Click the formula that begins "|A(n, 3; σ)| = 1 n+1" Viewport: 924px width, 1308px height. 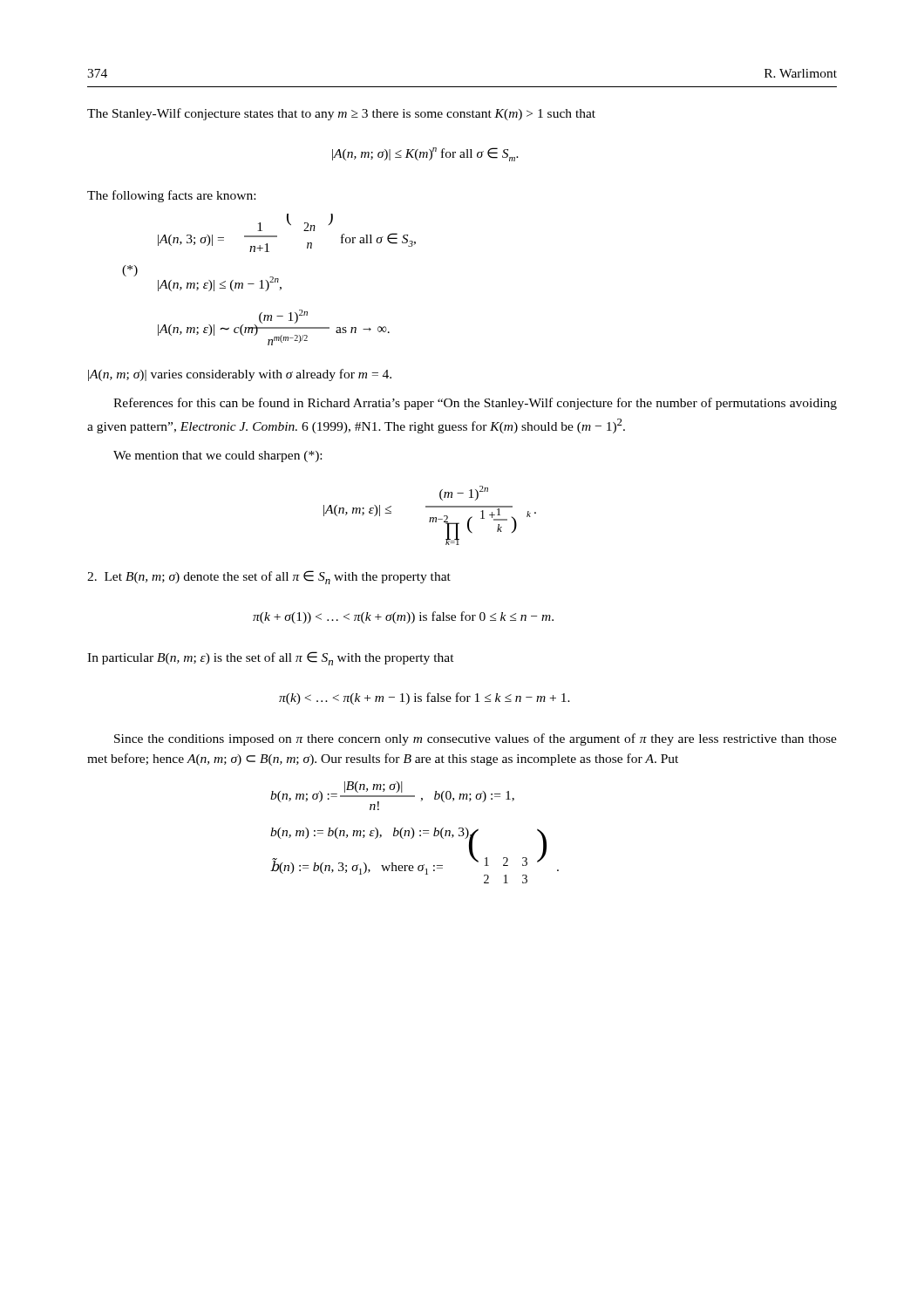[308, 224]
